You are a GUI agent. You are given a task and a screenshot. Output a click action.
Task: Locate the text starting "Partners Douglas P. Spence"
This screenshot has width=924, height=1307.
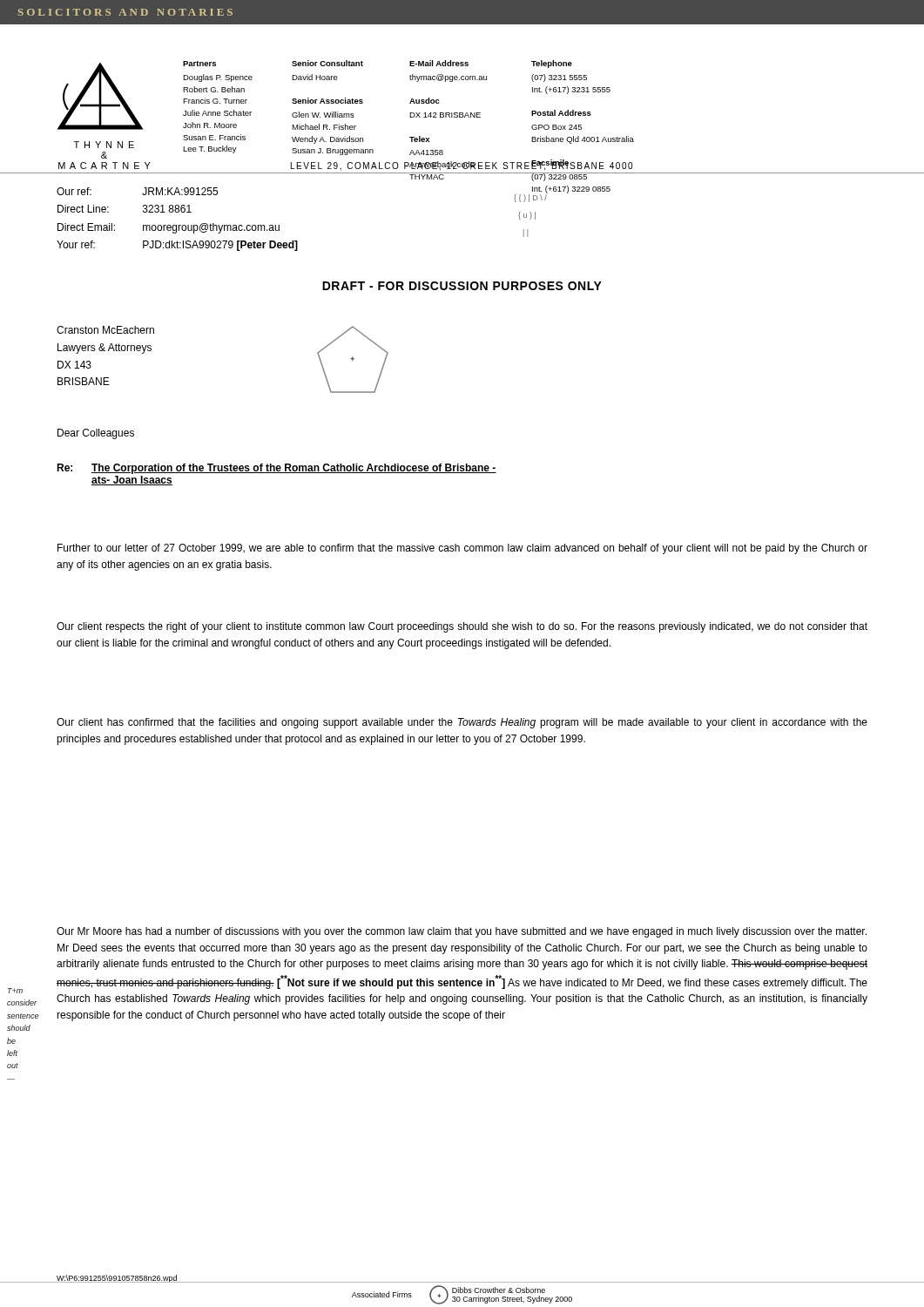pos(235,106)
